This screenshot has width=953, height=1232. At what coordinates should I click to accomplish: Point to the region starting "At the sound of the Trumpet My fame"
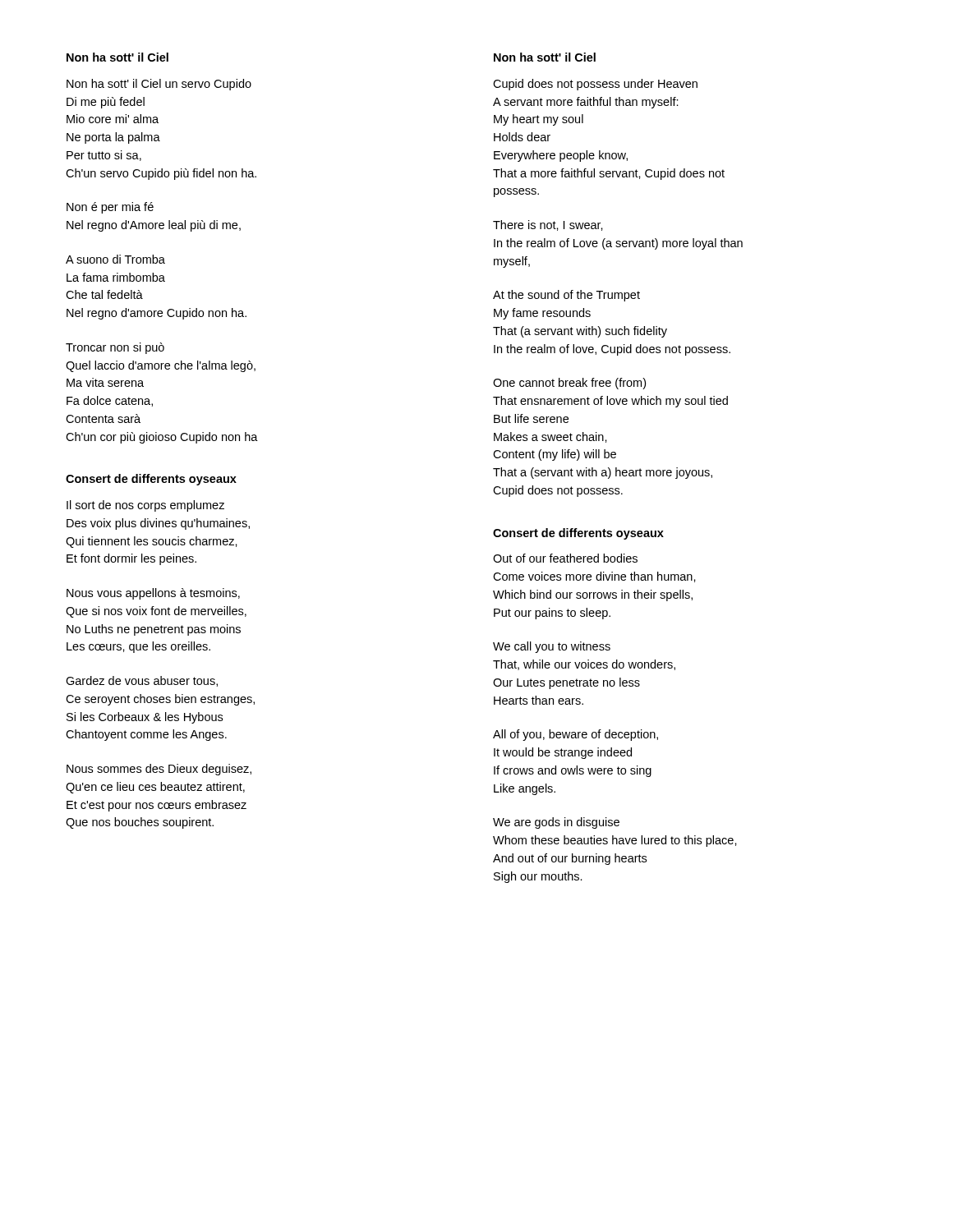[x=566, y=296]
